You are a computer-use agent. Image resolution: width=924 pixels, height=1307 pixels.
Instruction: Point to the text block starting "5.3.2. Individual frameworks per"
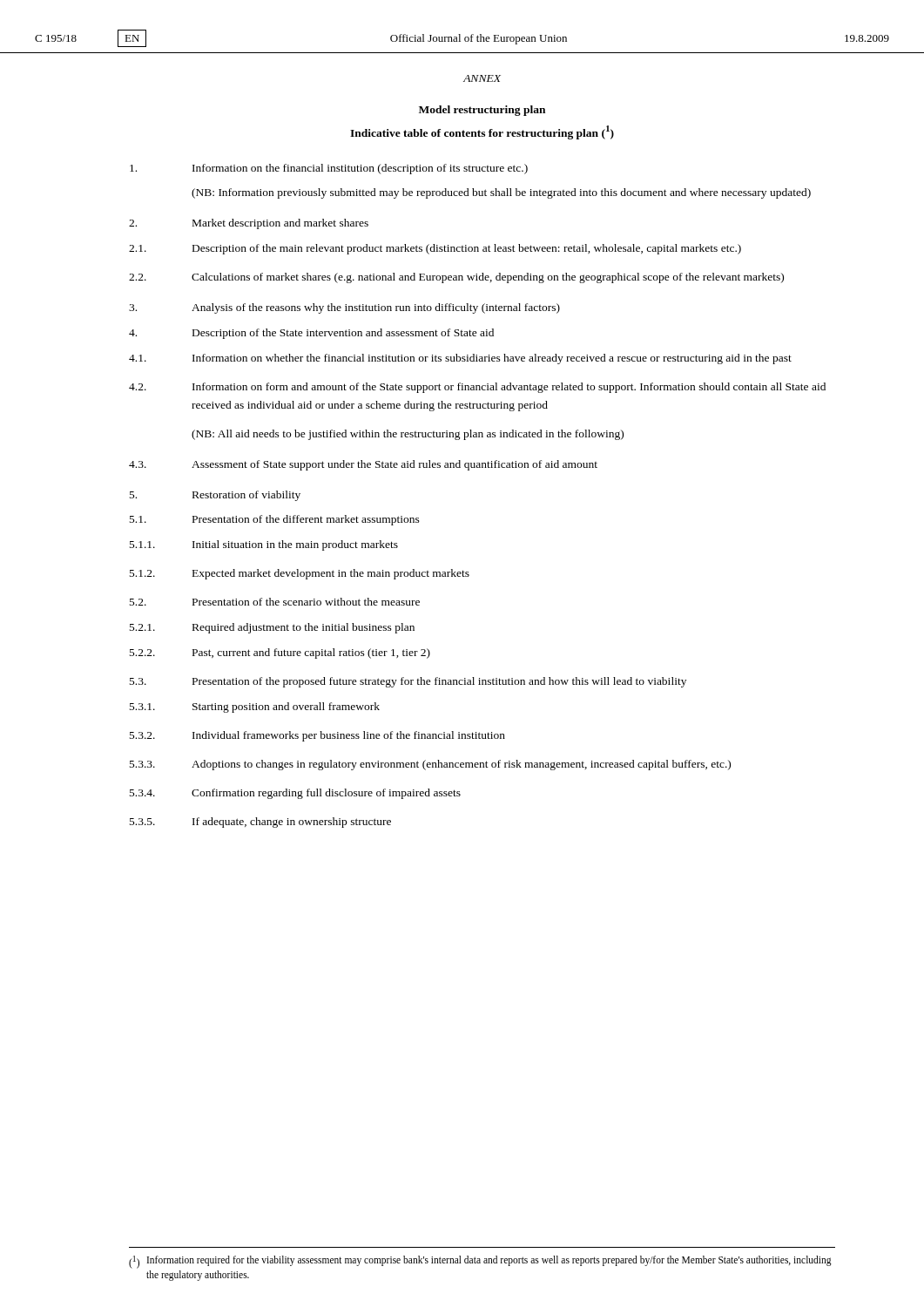[317, 736]
